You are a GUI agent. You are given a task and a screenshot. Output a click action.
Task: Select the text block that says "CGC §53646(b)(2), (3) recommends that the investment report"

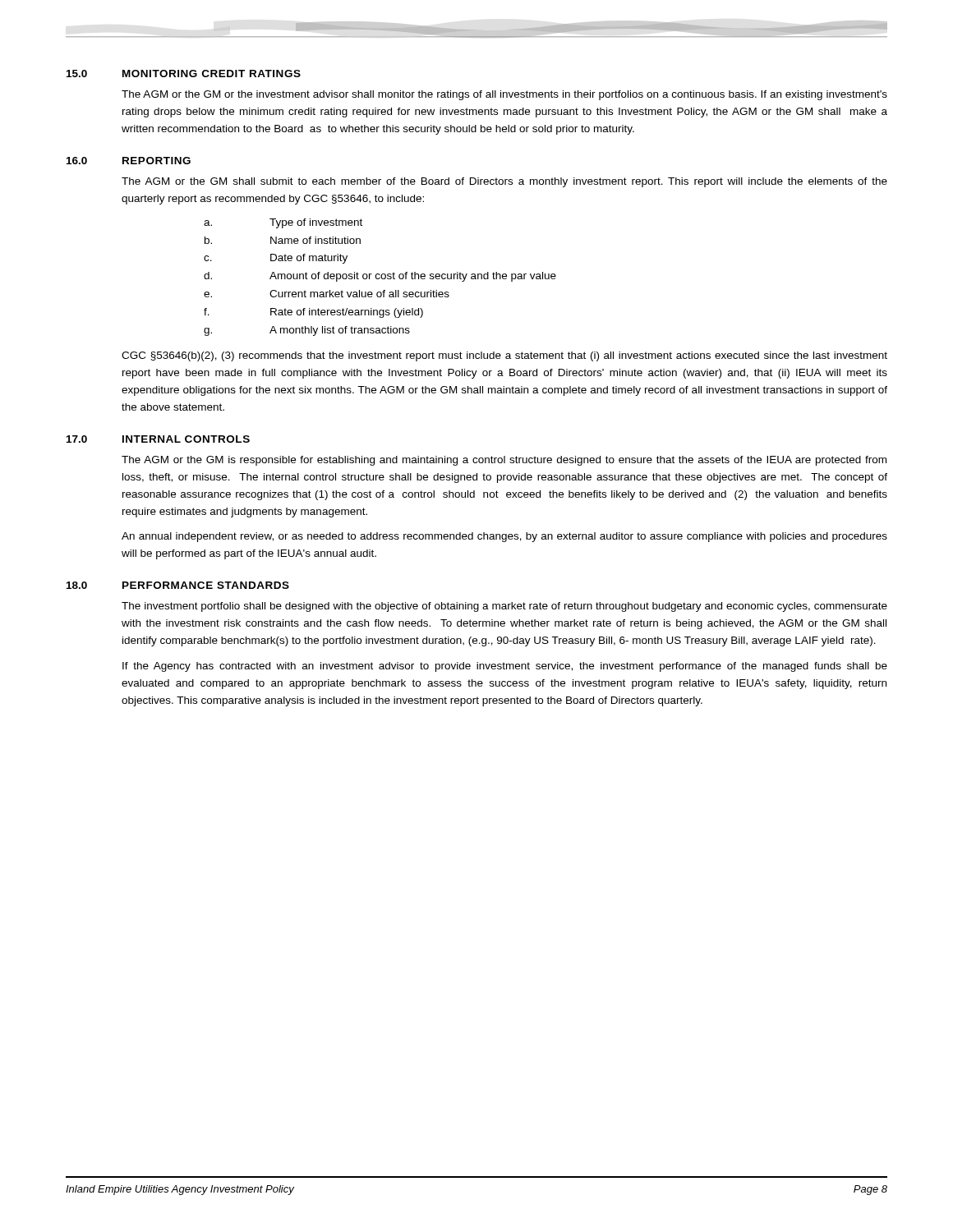pyautogui.click(x=504, y=381)
